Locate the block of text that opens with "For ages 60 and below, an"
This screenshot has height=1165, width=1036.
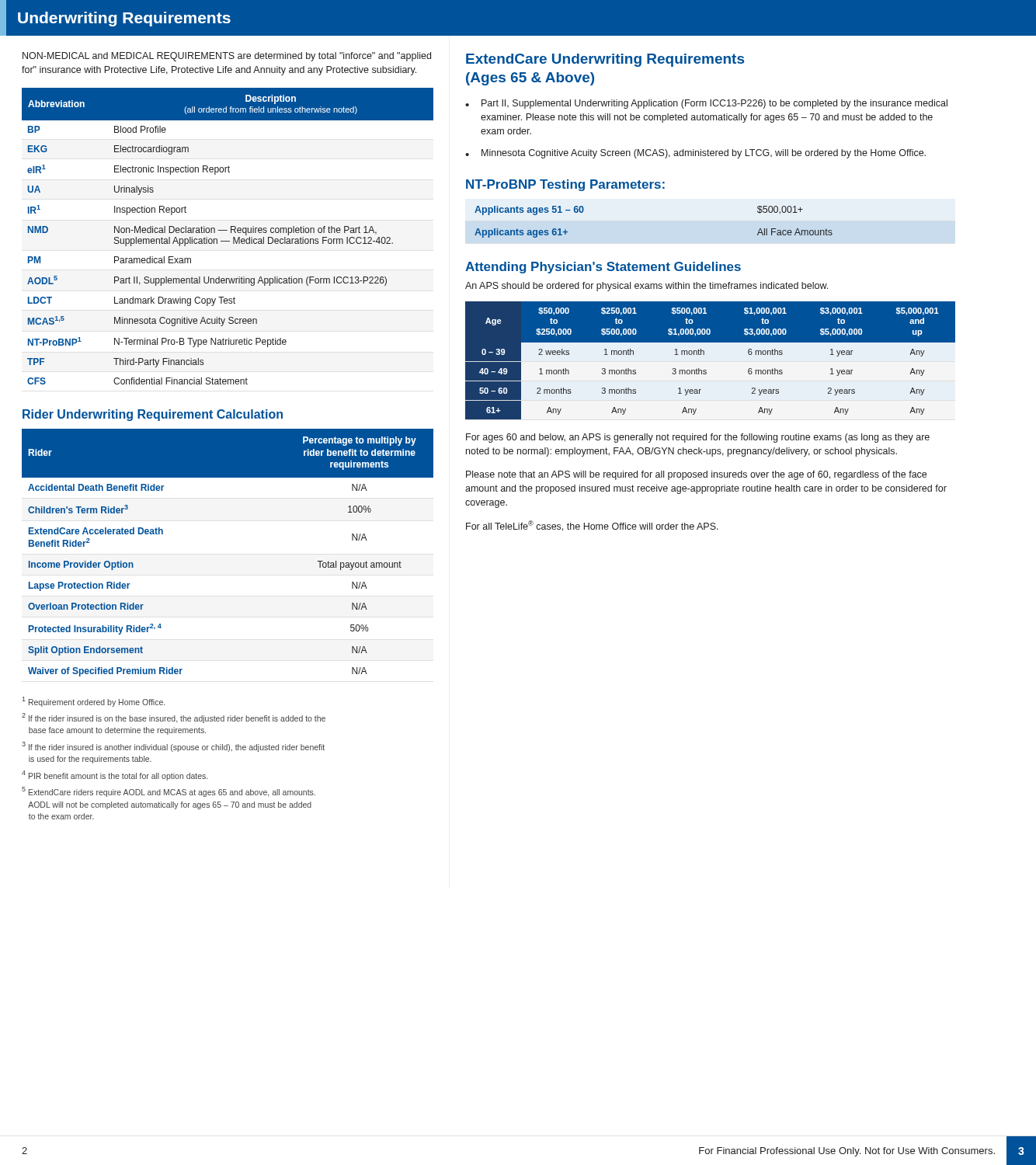tap(697, 444)
